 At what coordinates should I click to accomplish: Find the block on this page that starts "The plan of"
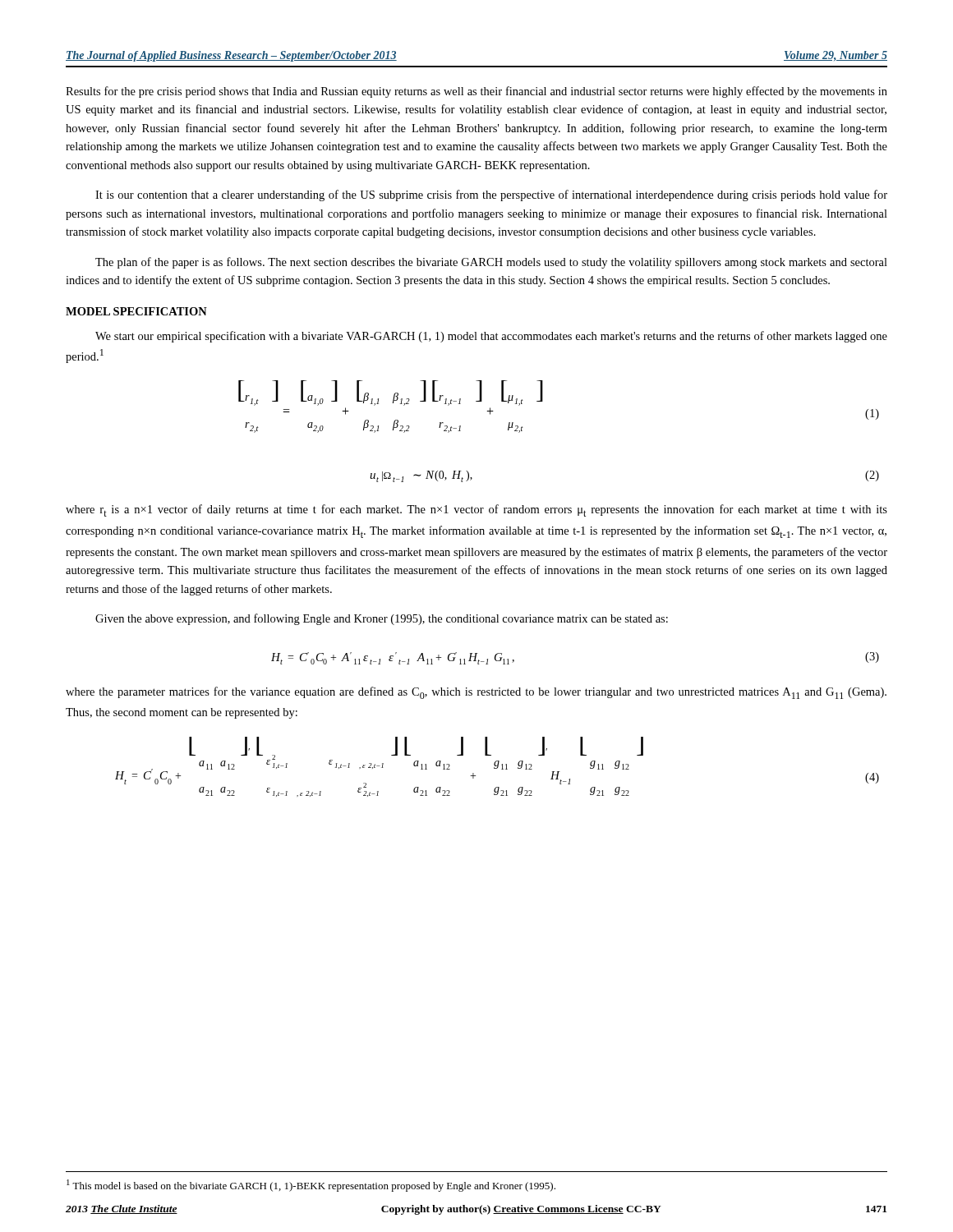pos(476,271)
